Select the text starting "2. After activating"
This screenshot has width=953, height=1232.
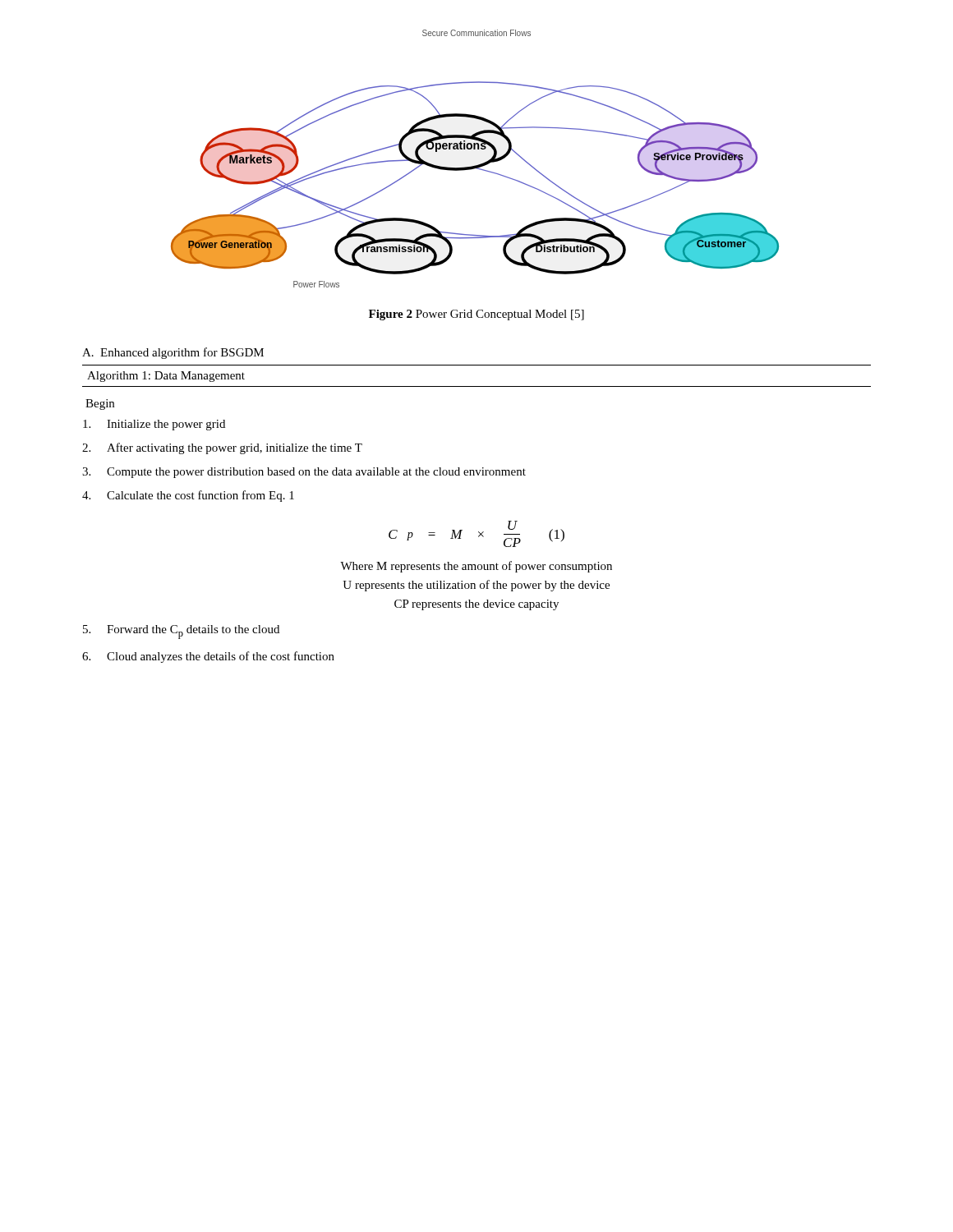[222, 448]
